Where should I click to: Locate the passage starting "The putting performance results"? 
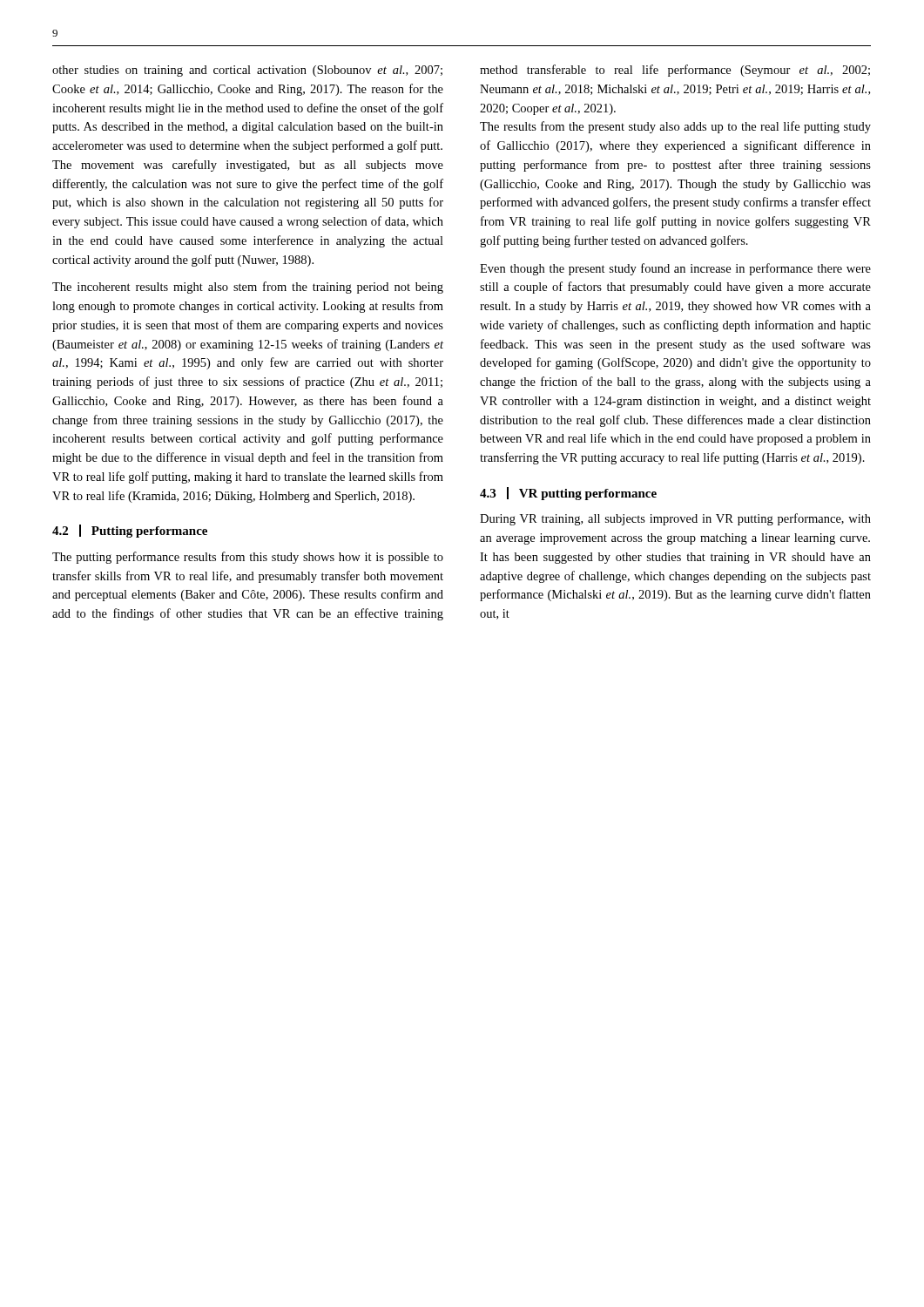[246, 70]
